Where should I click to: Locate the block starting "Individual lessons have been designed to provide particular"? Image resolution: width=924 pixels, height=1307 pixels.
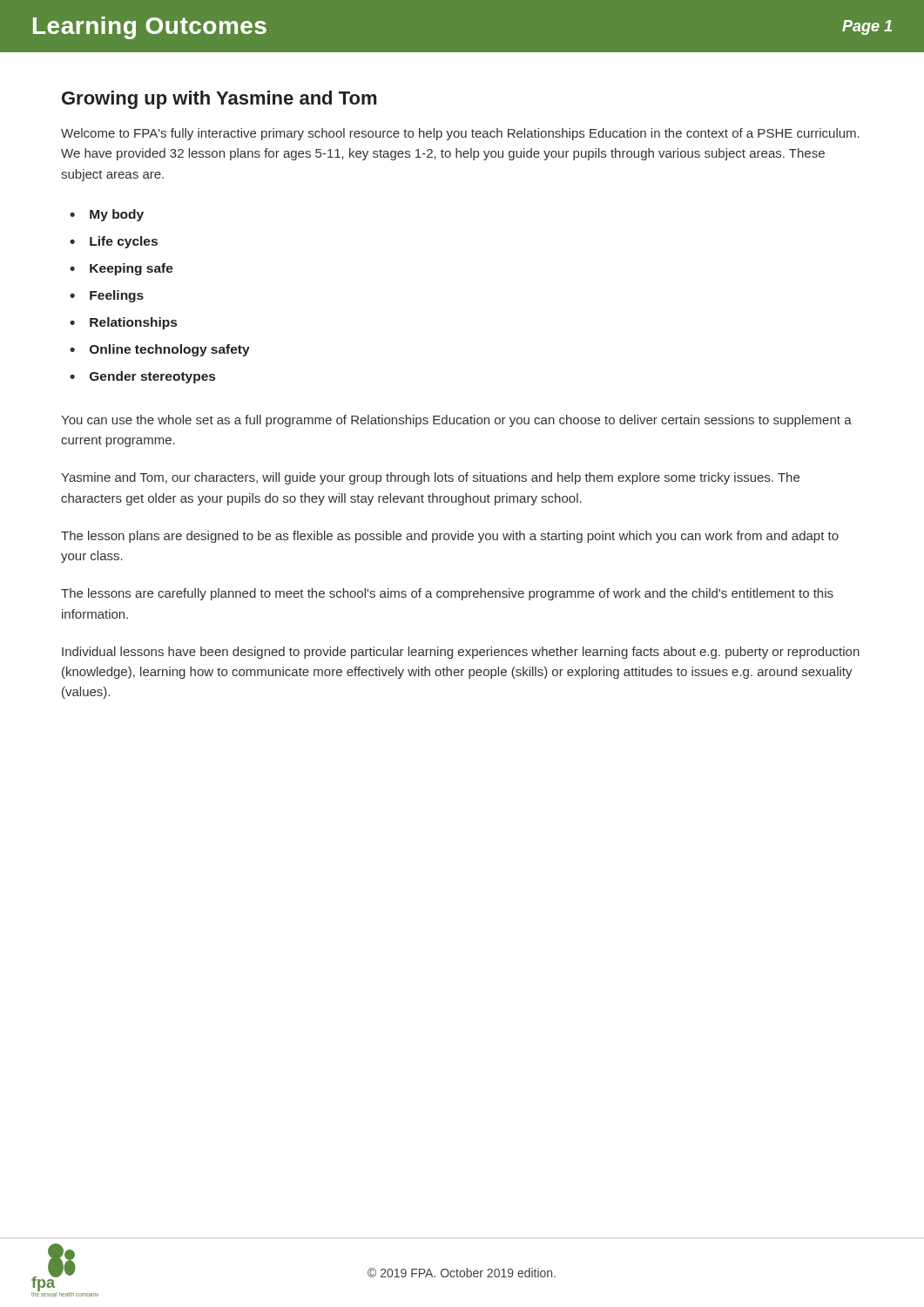462,671
